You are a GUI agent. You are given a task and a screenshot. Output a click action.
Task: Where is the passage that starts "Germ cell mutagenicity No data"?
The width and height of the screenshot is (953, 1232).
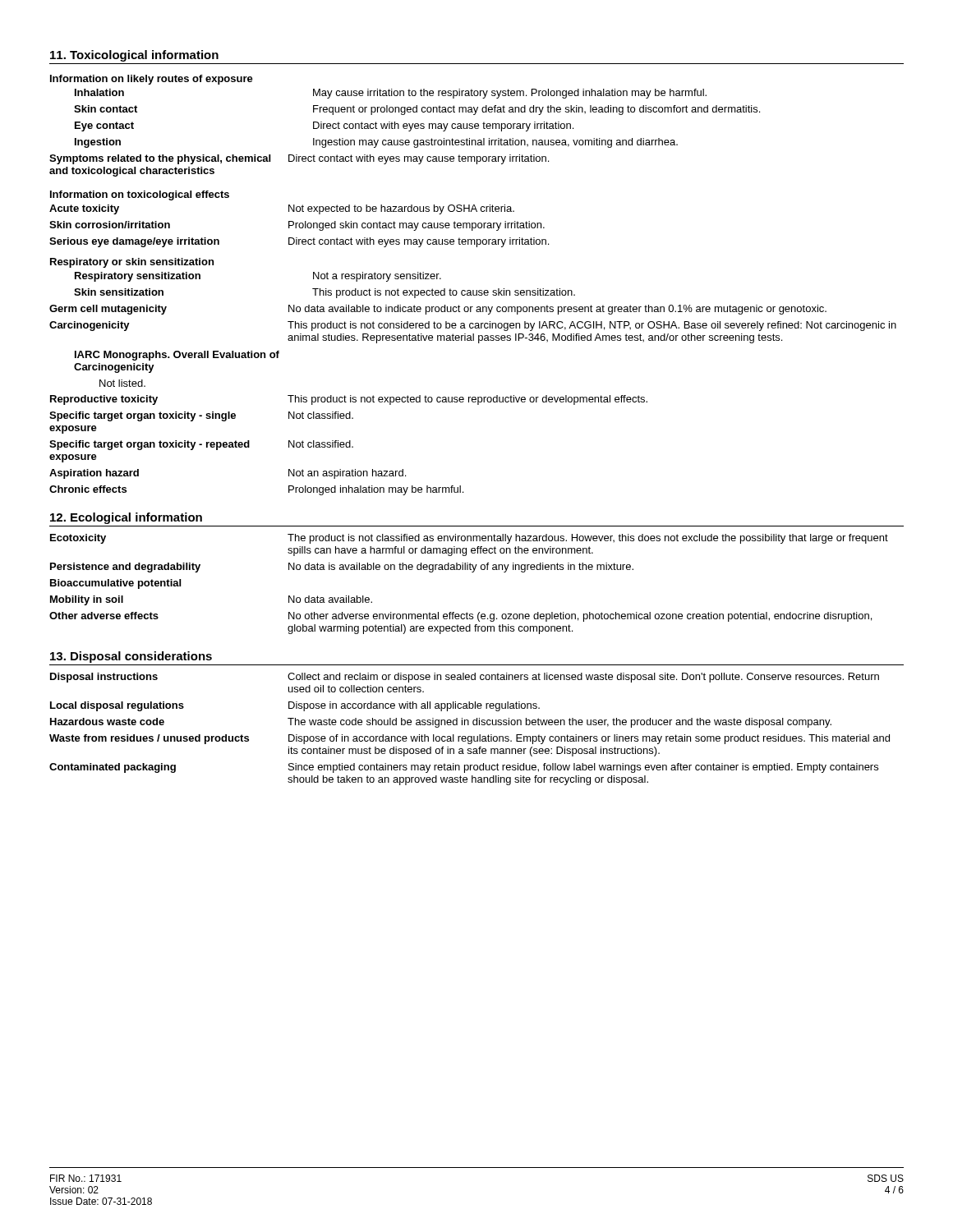pyautogui.click(x=476, y=308)
